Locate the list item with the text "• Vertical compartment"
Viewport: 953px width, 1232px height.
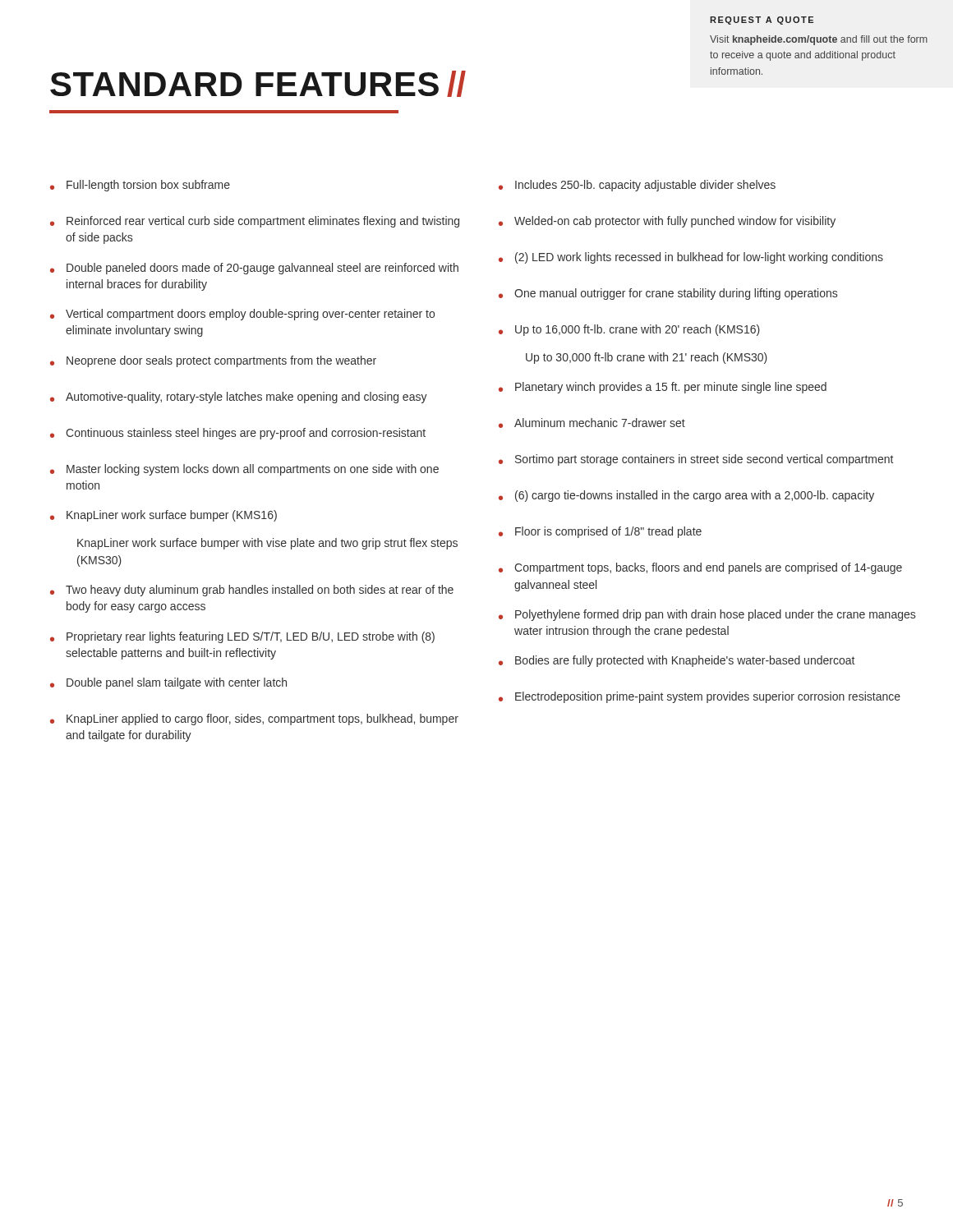pos(260,322)
